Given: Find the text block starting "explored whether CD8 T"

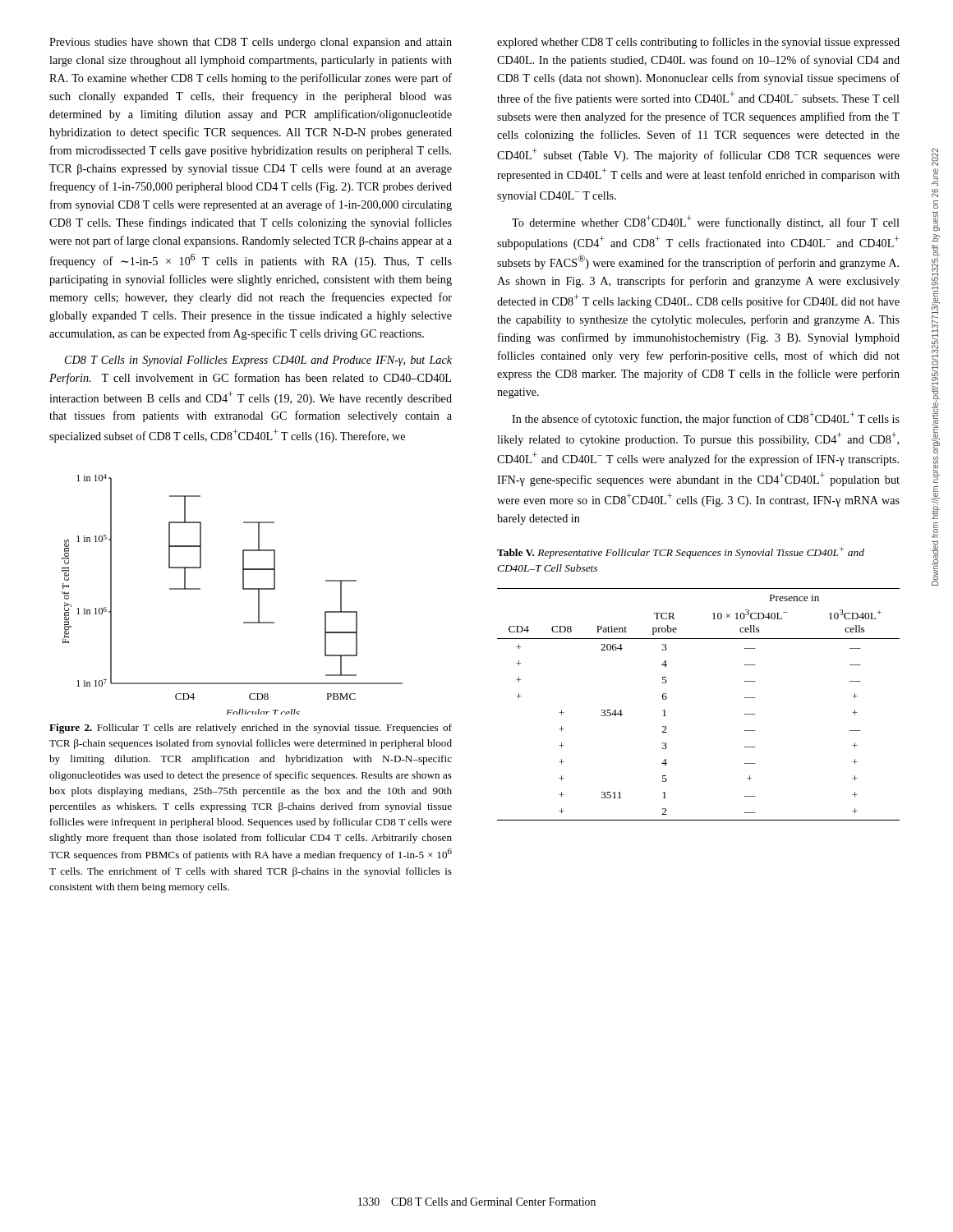Looking at the screenshot, I should 698,280.
